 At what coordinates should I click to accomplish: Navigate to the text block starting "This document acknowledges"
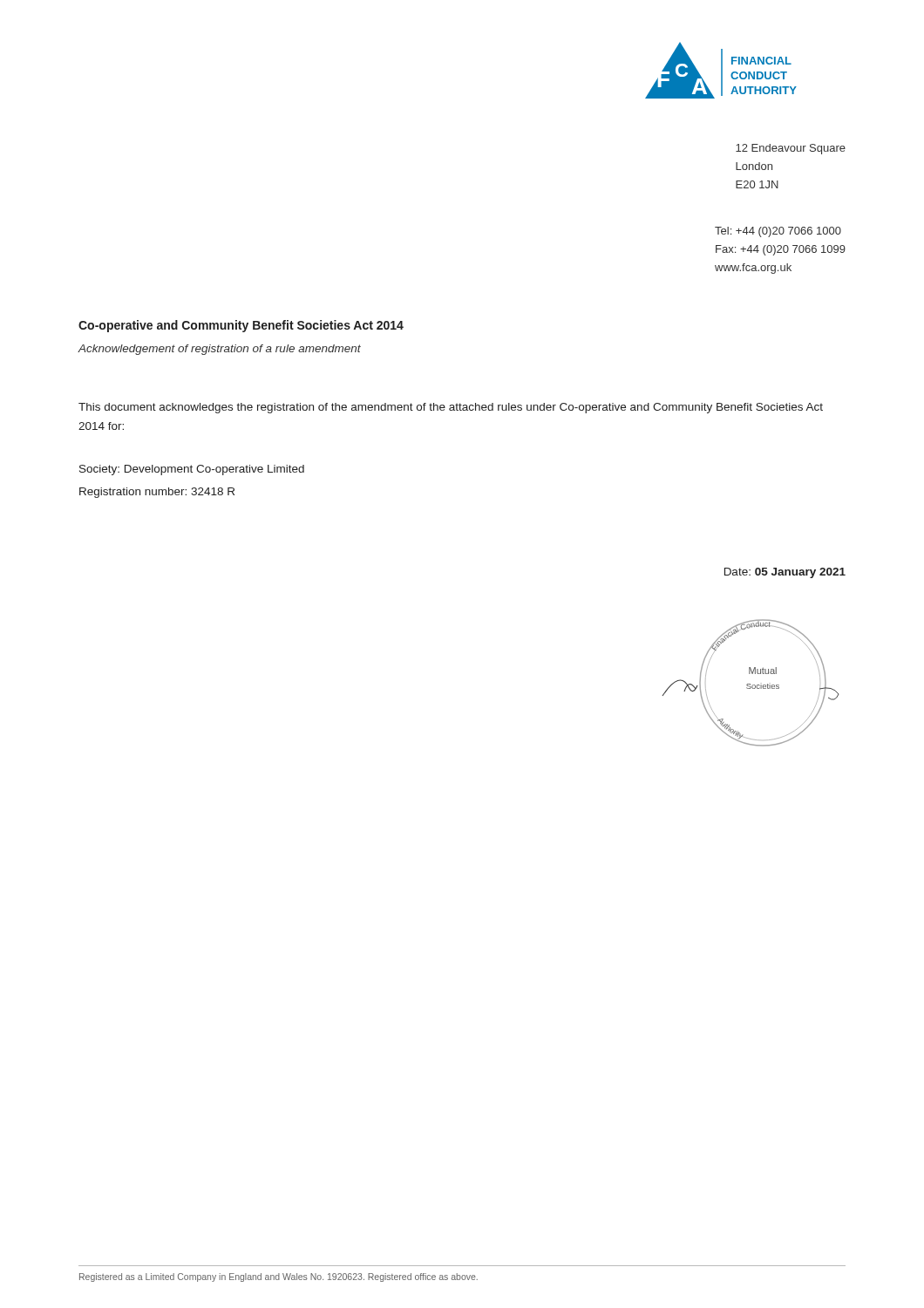tap(451, 416)
